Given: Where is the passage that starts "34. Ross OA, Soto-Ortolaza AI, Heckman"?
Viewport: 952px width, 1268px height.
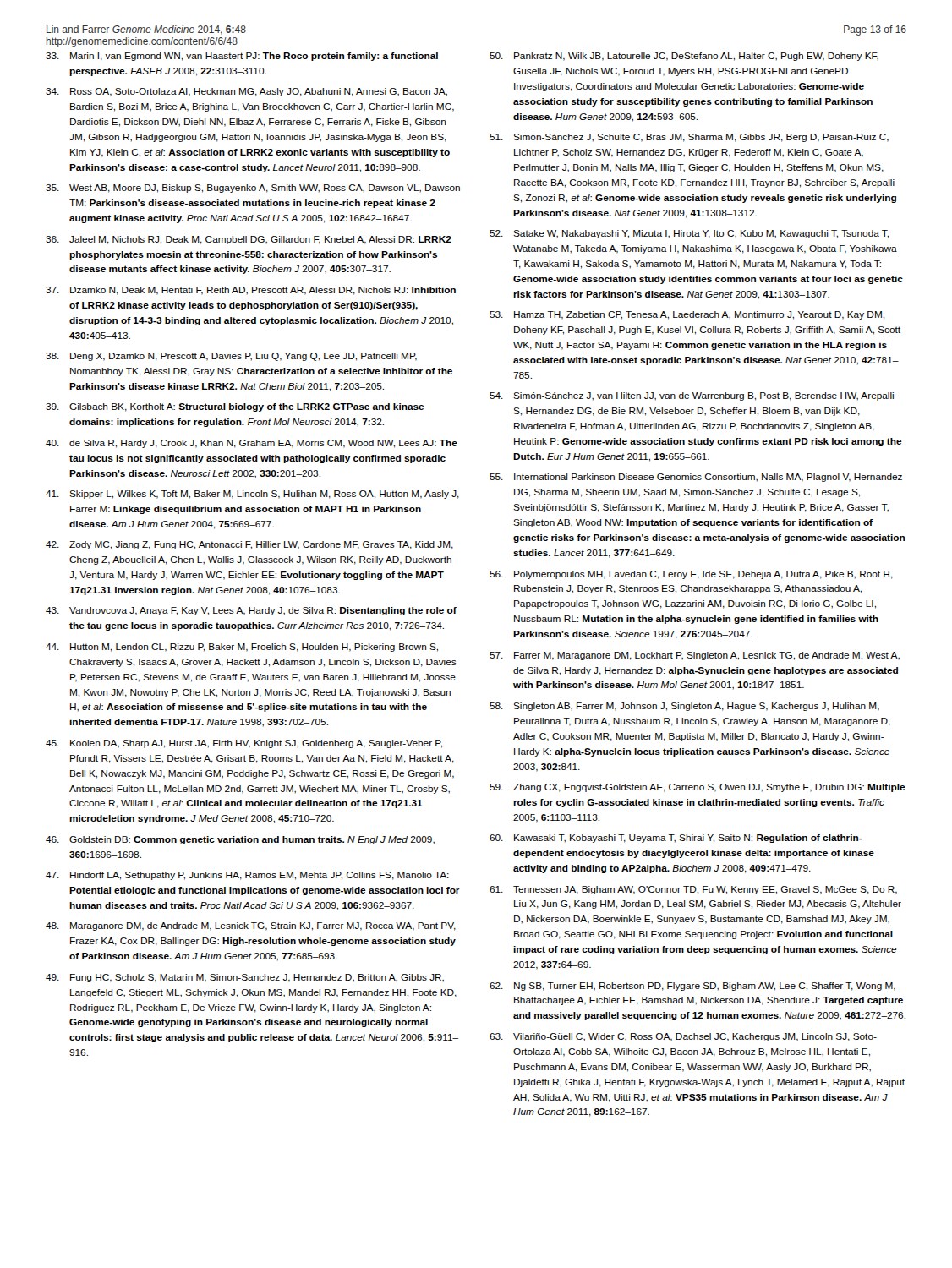Looking at the screenshot, I should tap(254, 130).
